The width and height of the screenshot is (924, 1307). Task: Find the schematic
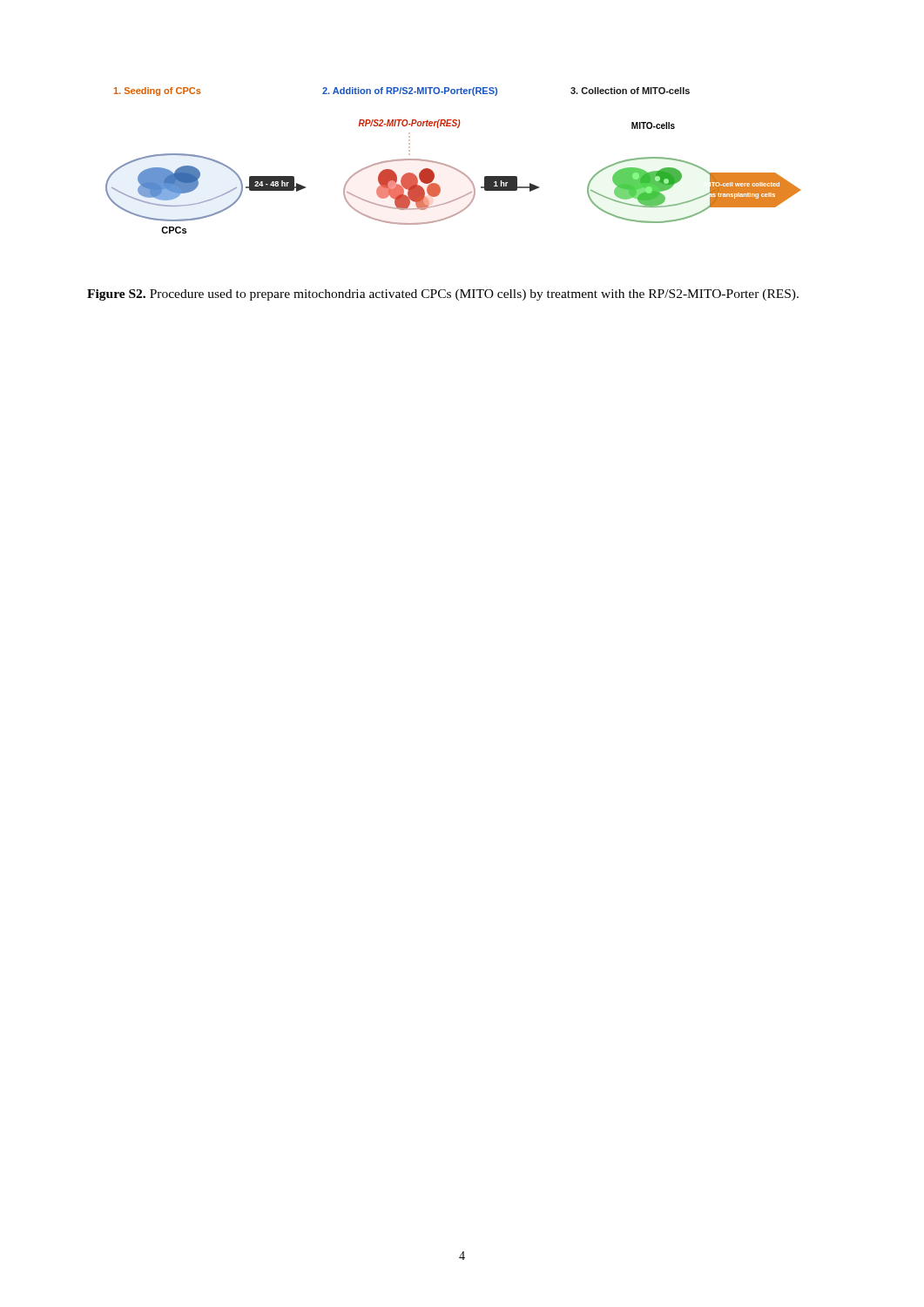click(x=462, y=174)
